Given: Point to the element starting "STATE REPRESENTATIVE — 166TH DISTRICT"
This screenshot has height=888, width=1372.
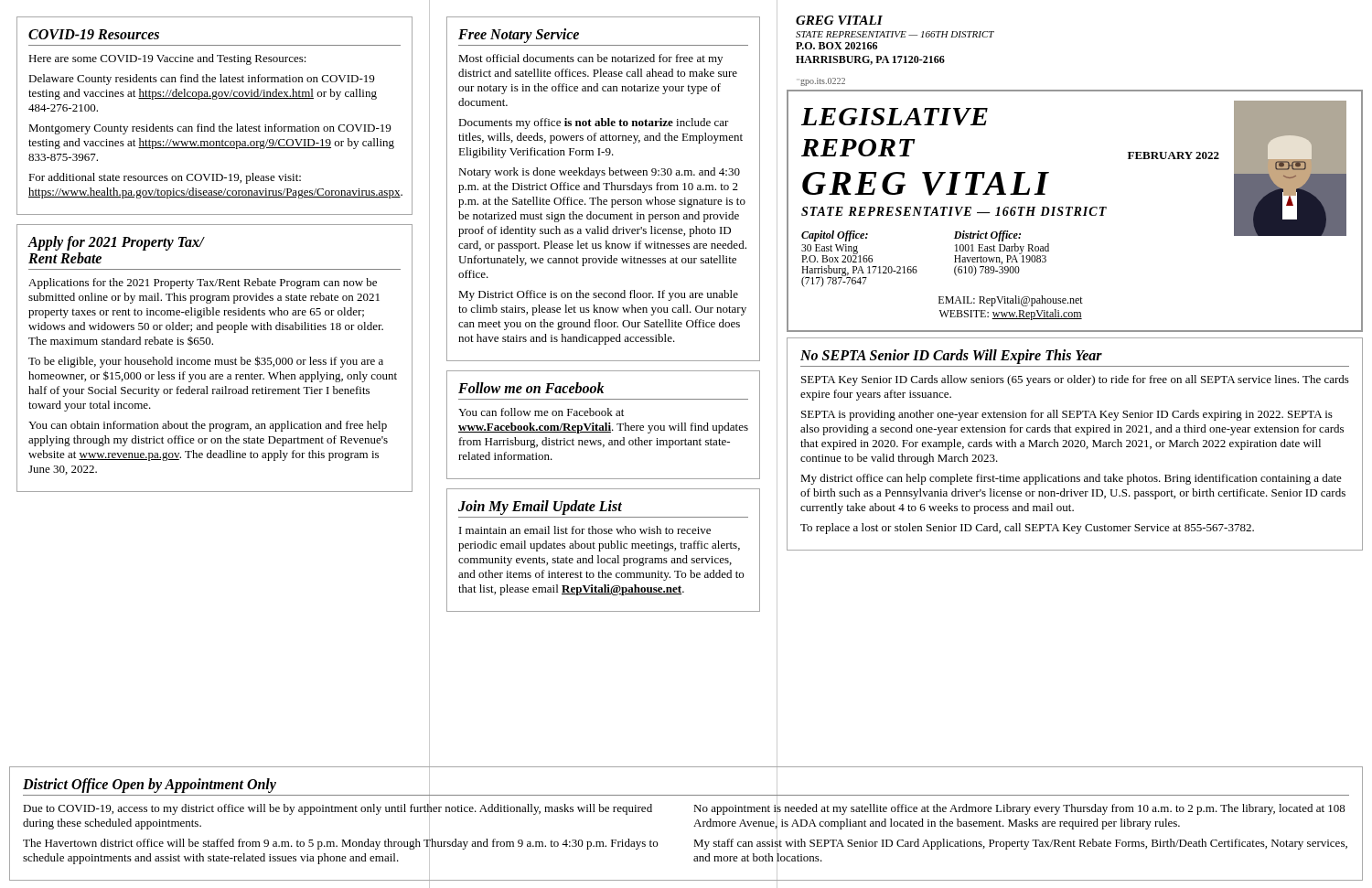Looking at the screenshot, I should click(x=954, y=212).
